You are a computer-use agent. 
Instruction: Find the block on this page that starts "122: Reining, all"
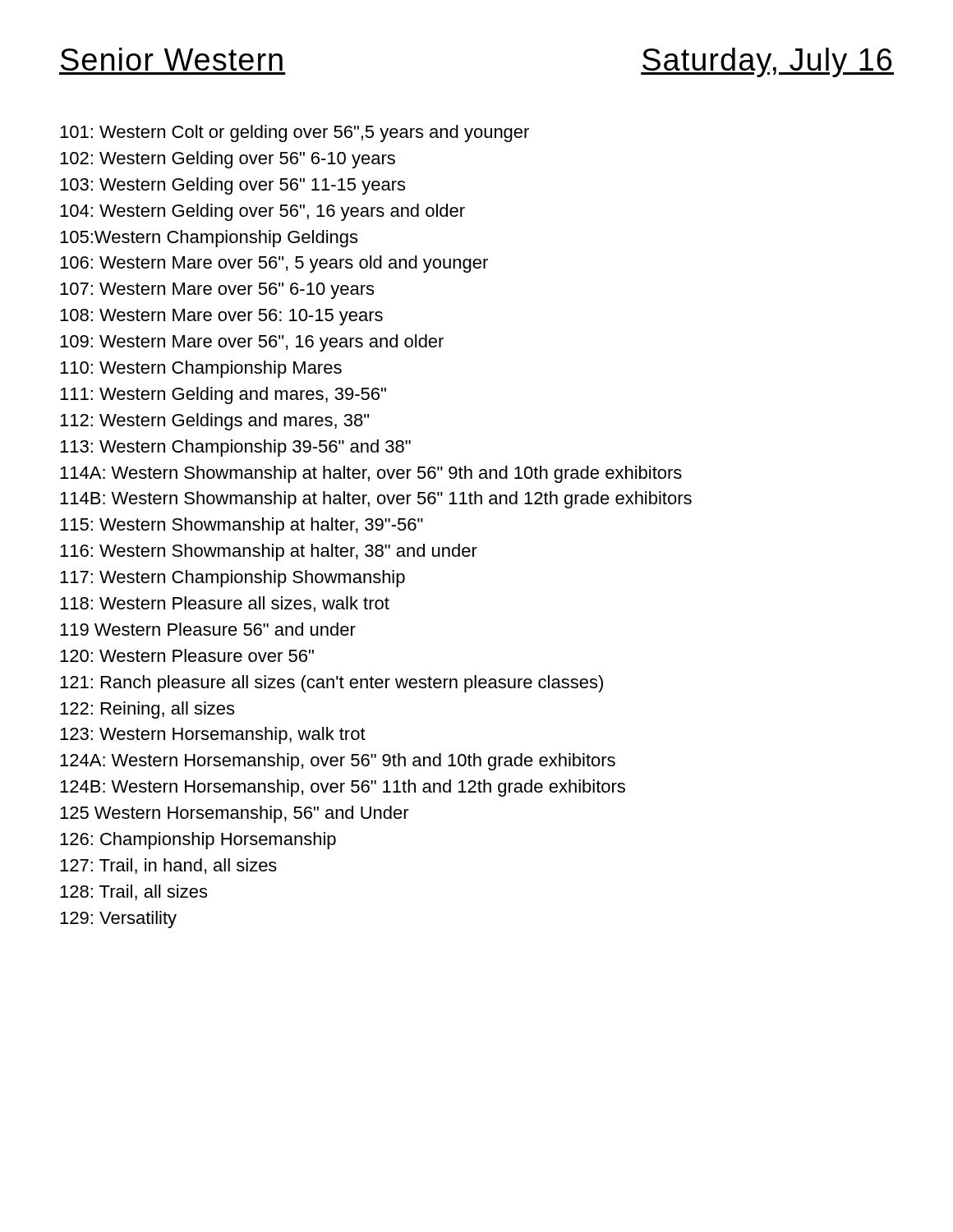(x=147, y=708)
